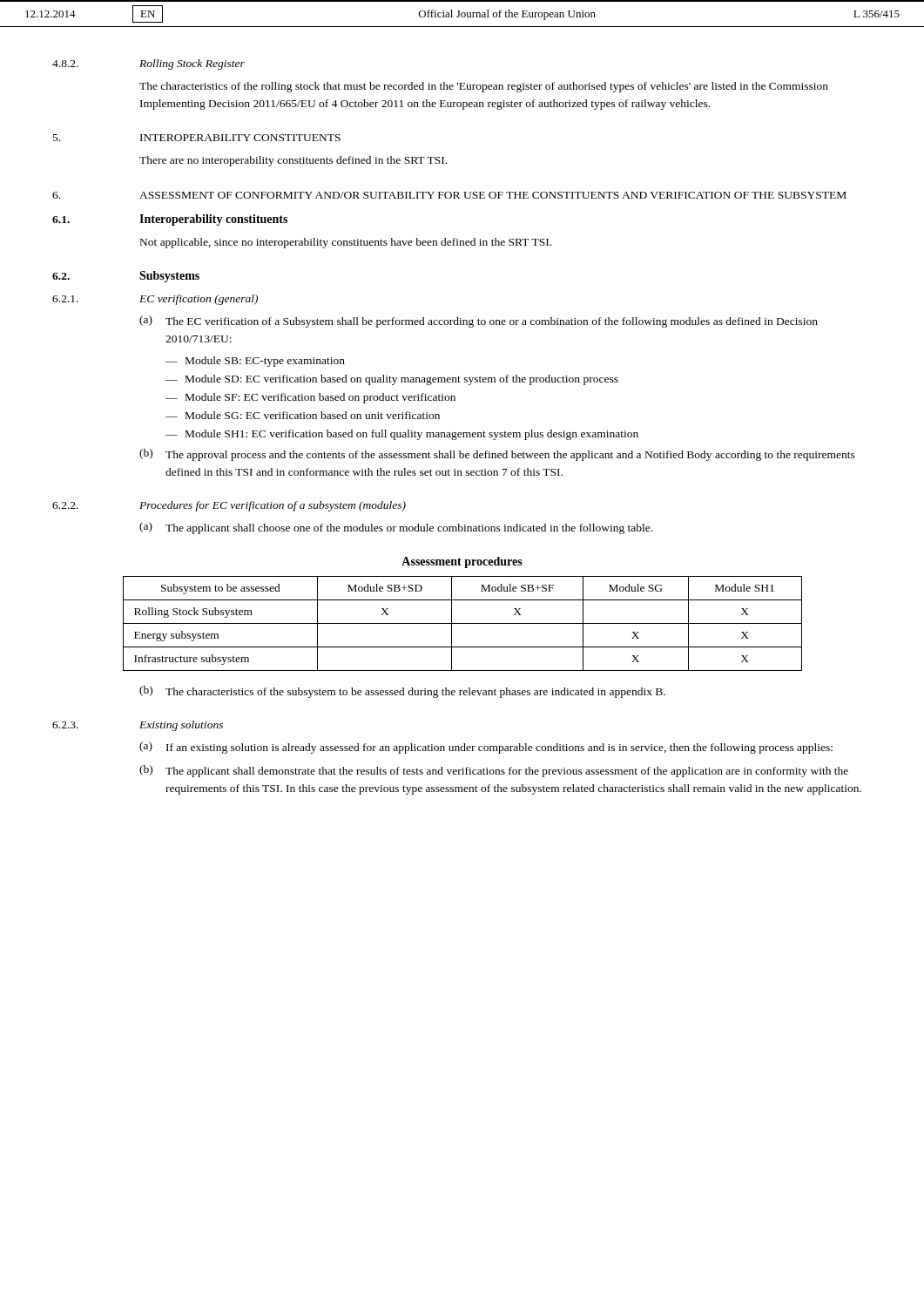Viewport: 924px width, 1307px height.
Task: Find the text starting "— Module SF: EC"
Action: coord(310,398)
